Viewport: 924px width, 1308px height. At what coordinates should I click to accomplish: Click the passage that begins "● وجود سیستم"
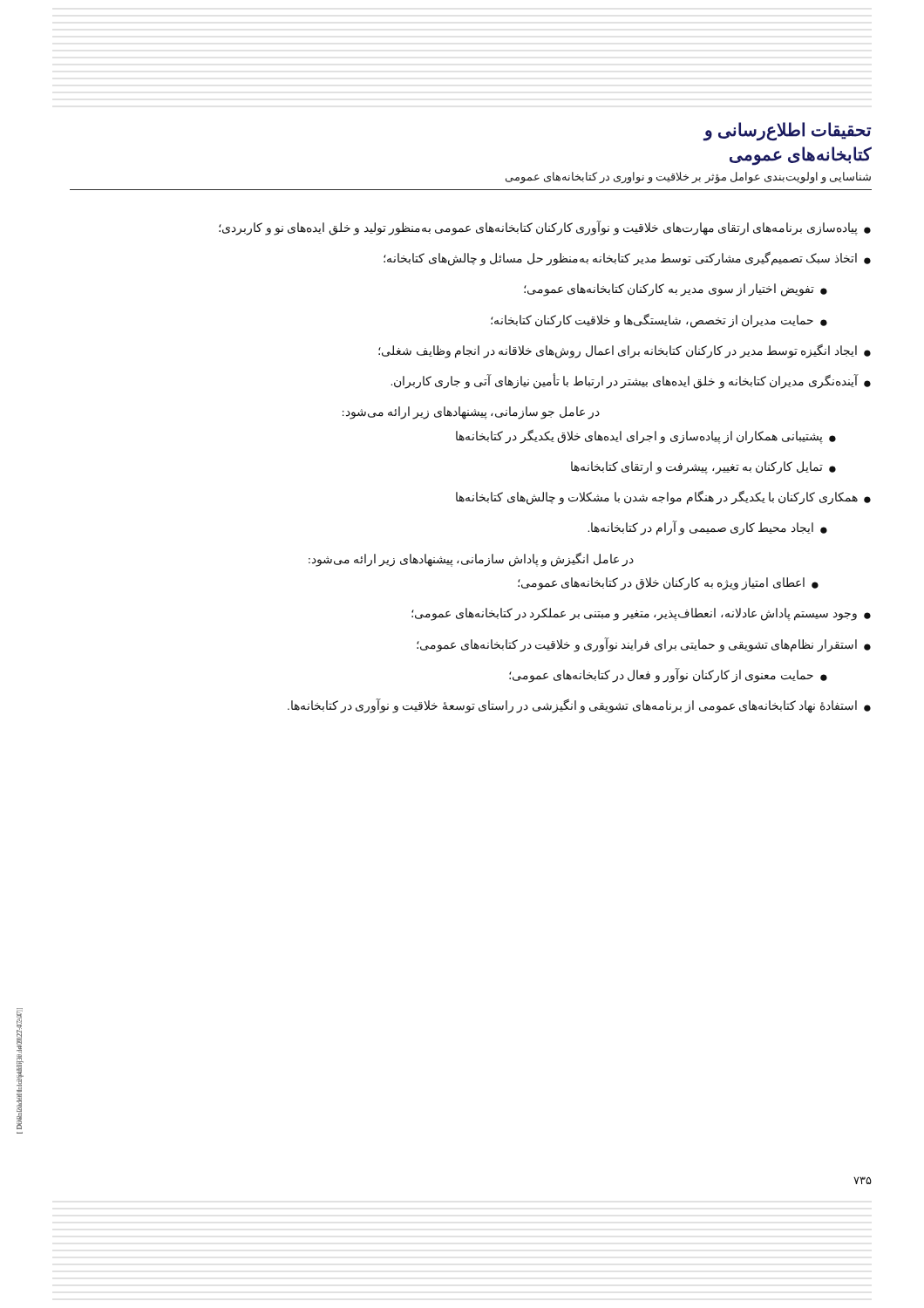tap(471, 616)
